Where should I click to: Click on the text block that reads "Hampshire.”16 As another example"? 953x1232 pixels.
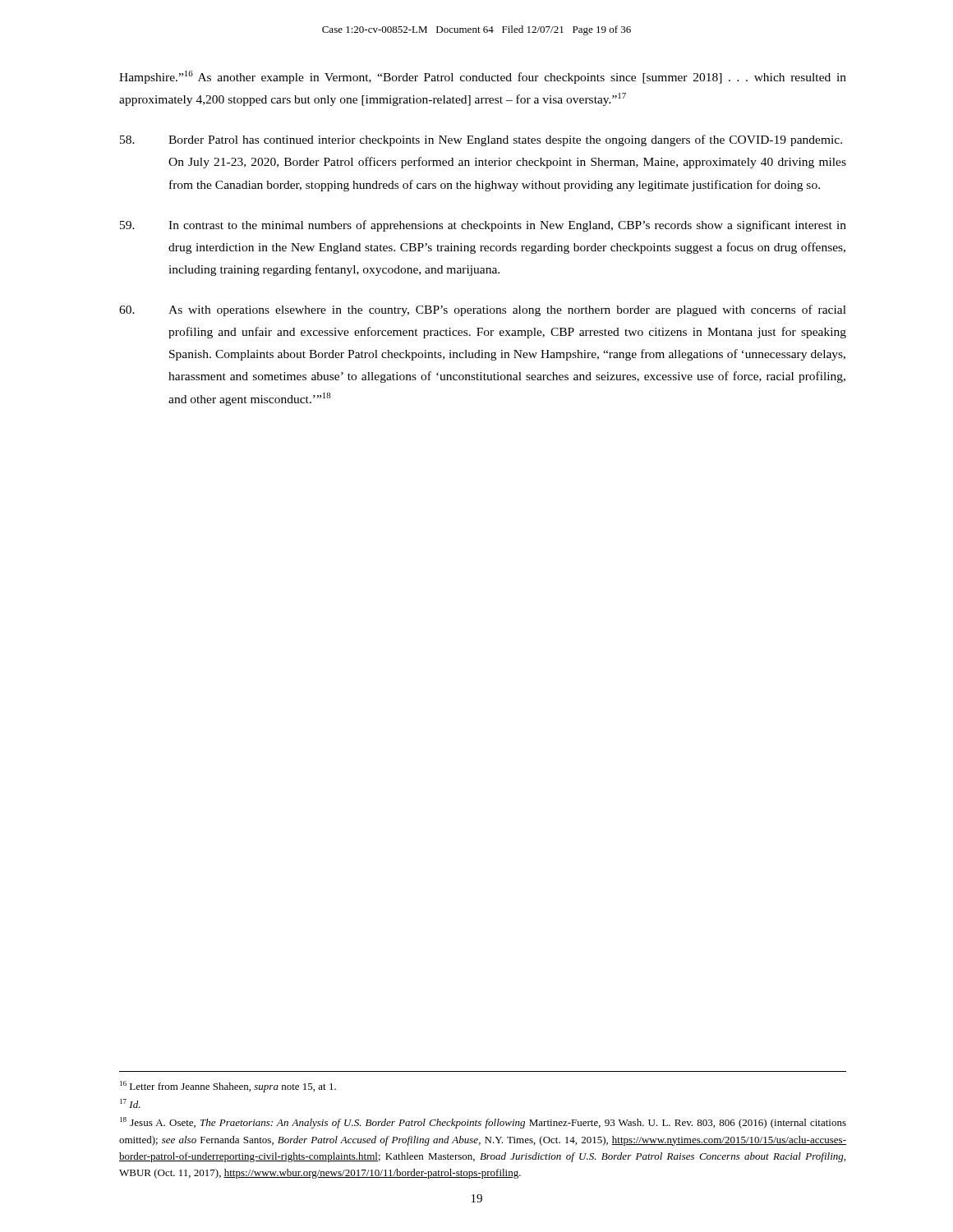pos(483,88)
